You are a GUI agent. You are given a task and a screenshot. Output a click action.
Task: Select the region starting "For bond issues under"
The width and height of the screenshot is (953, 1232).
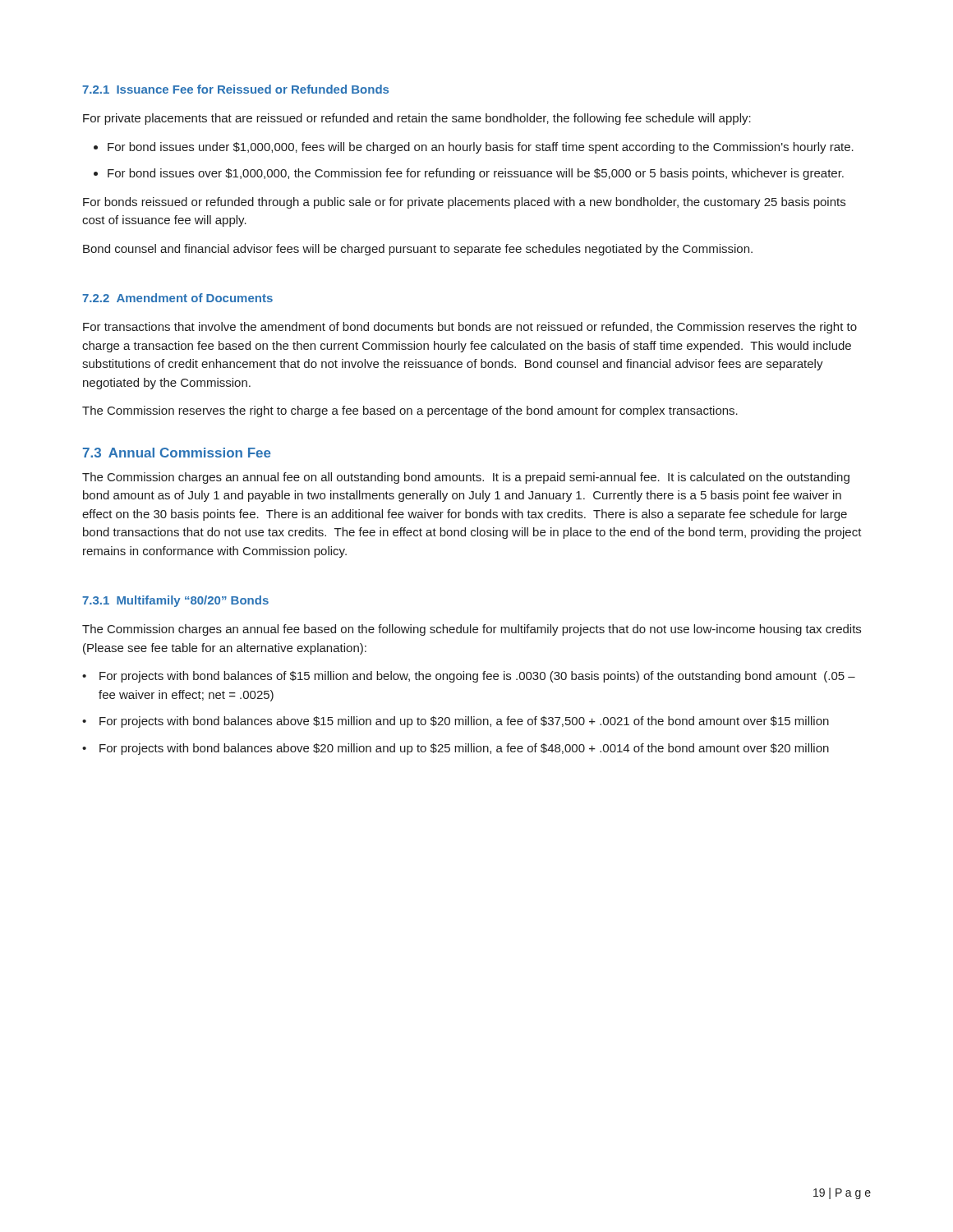point(481,146)
